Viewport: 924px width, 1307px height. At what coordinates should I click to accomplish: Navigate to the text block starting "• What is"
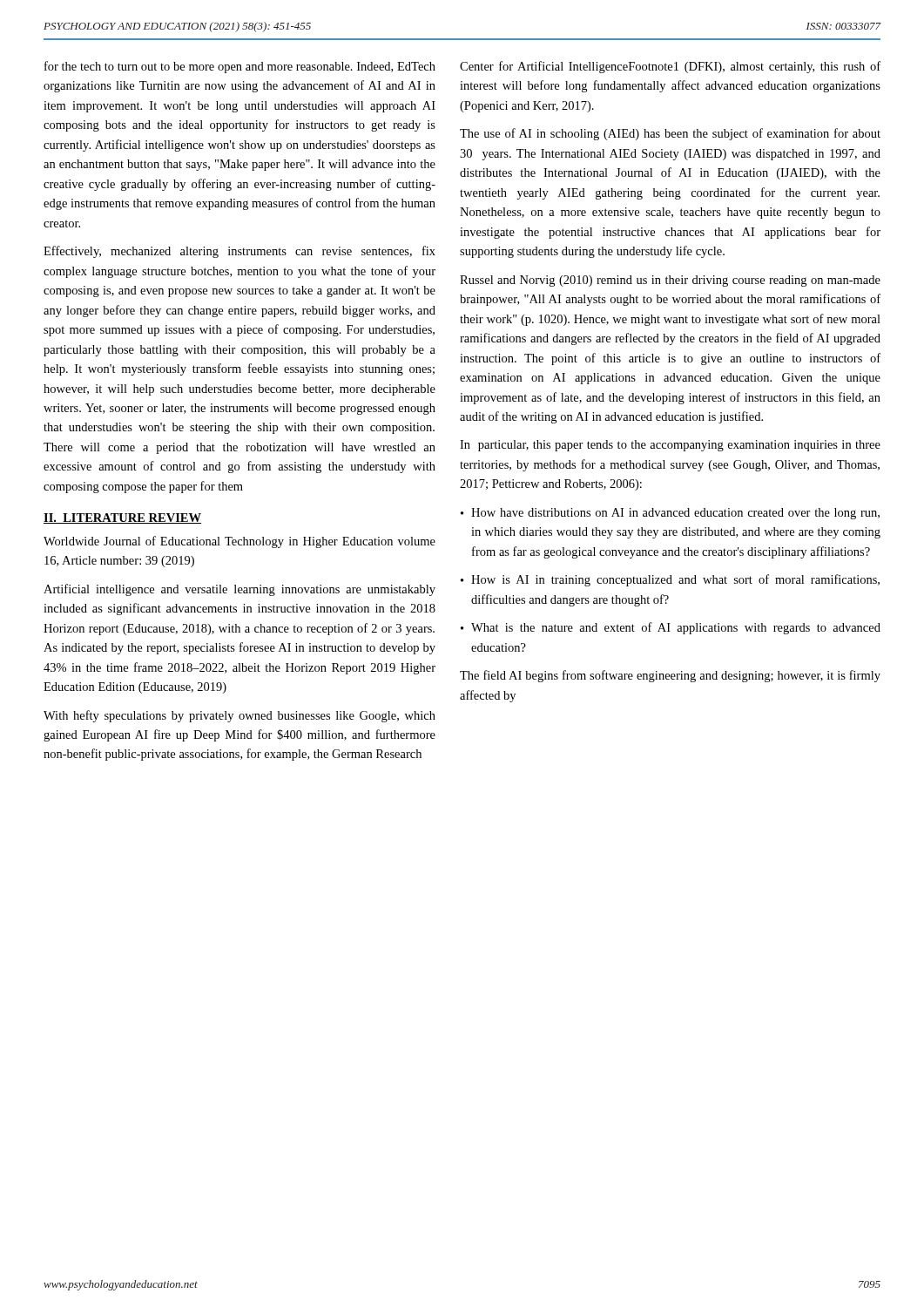tap(670, 638)
